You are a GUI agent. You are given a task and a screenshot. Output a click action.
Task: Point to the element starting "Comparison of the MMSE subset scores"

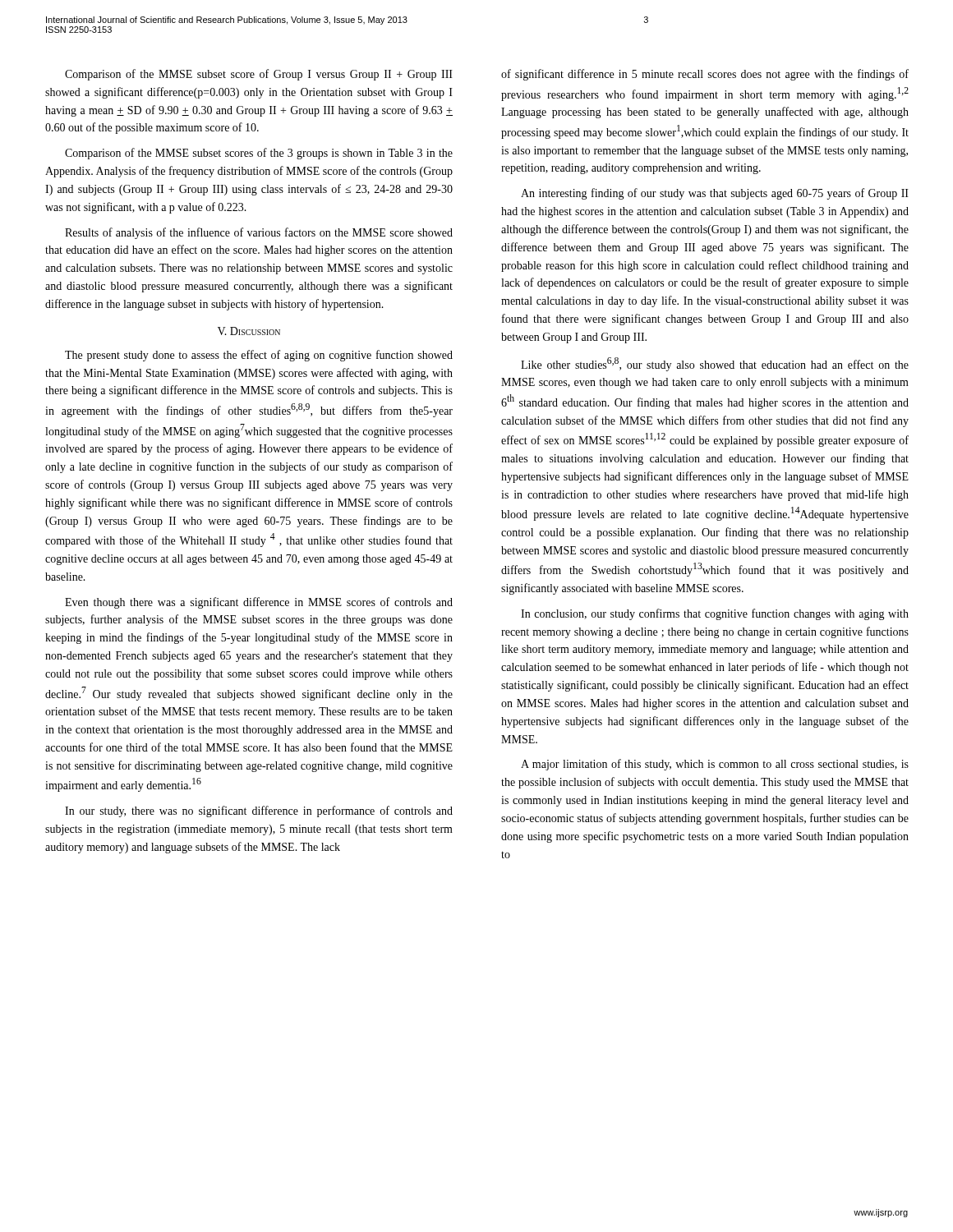(x=249, y=181)
